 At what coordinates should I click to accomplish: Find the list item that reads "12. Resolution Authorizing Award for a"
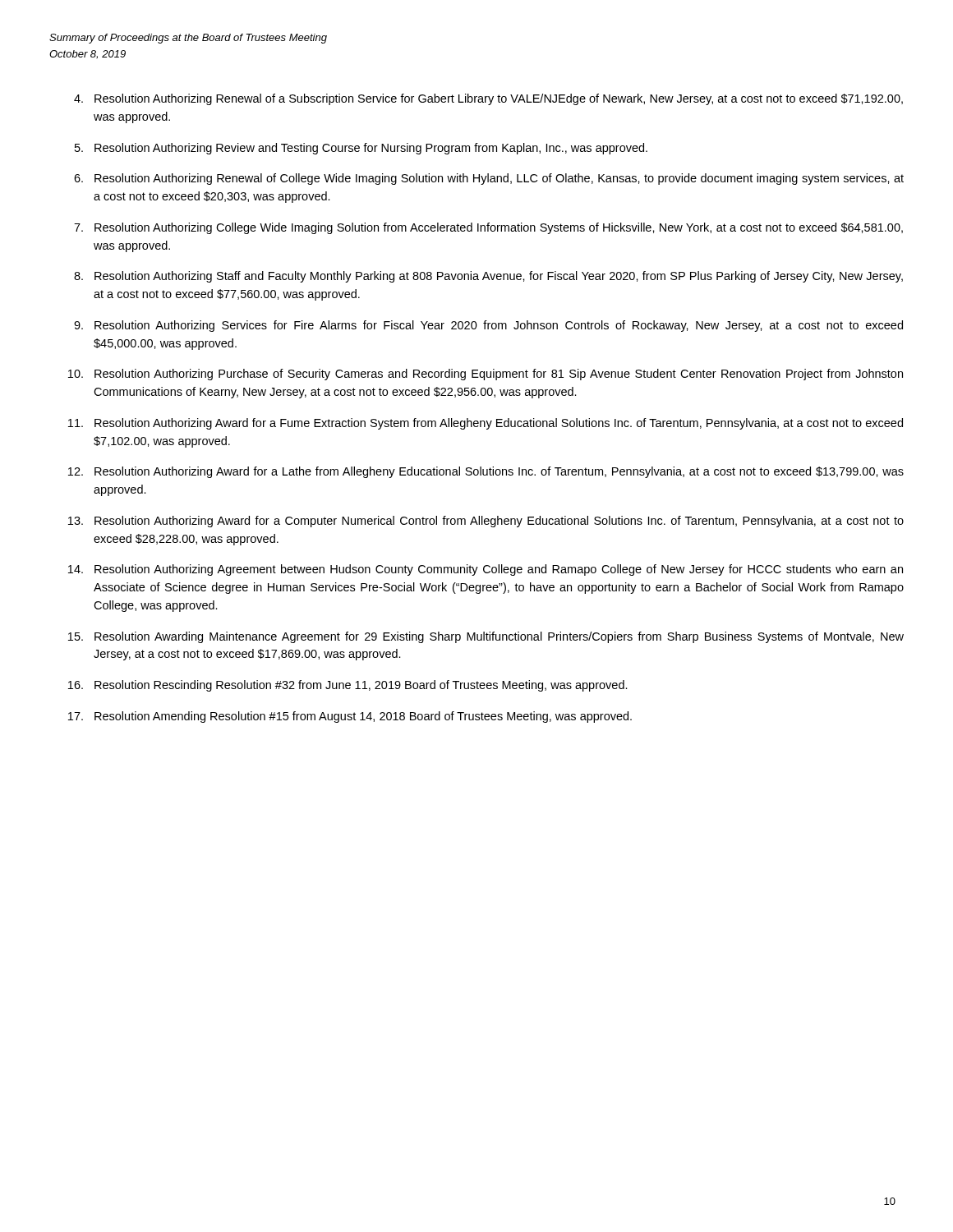click(476, 481)
